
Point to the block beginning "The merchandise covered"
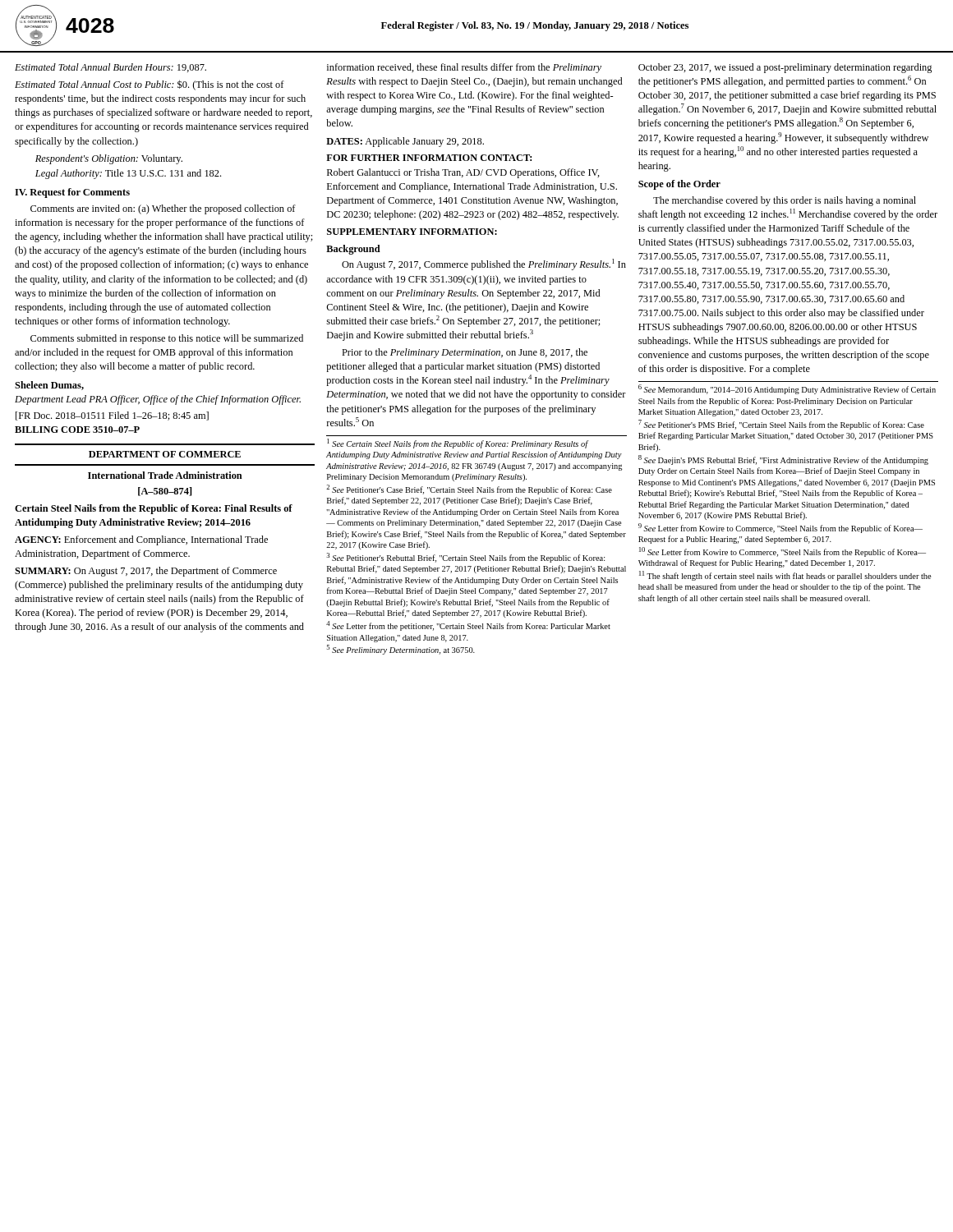coord(788,285)
